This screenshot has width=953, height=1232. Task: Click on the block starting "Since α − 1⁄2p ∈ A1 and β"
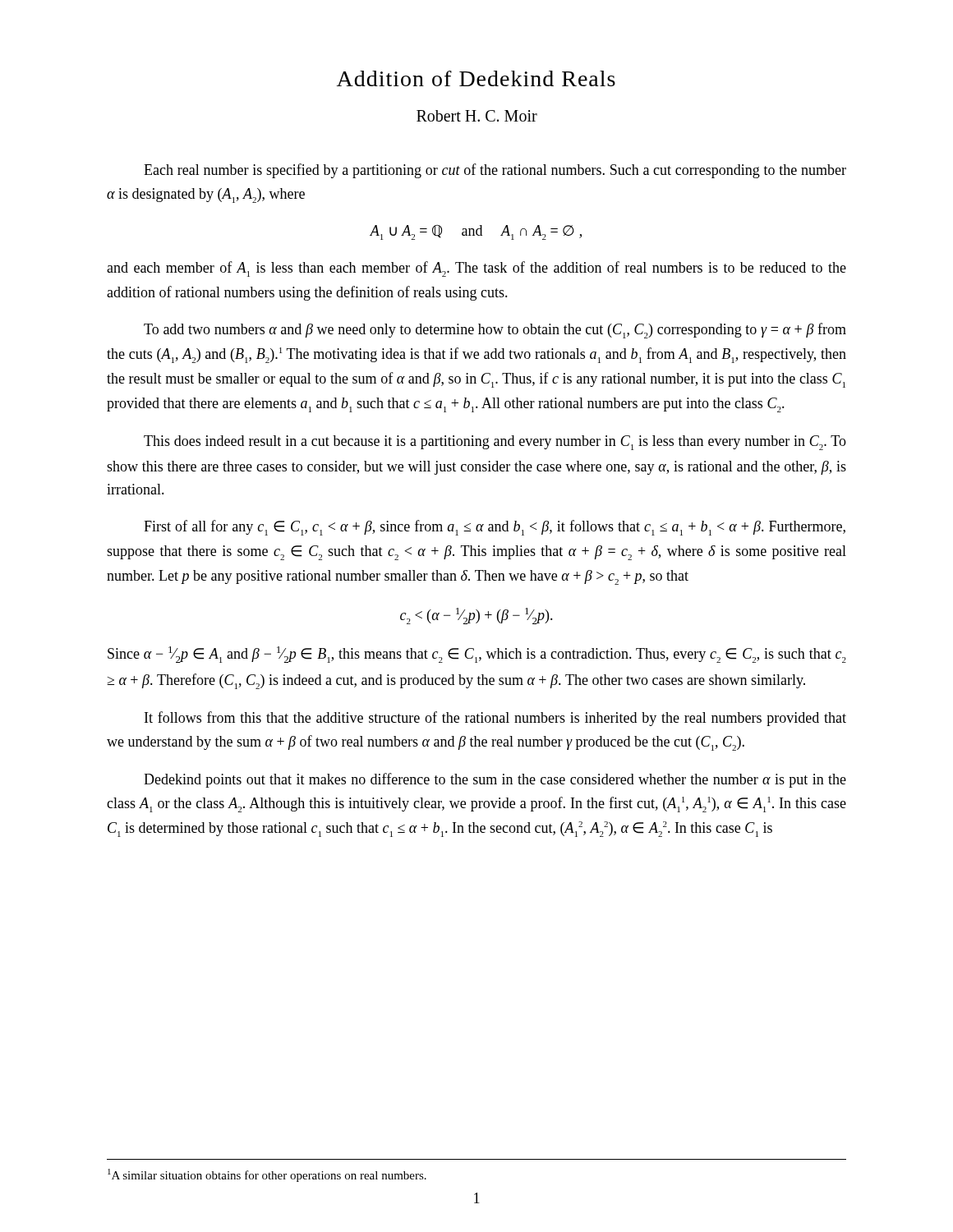(x=476, y=667)
